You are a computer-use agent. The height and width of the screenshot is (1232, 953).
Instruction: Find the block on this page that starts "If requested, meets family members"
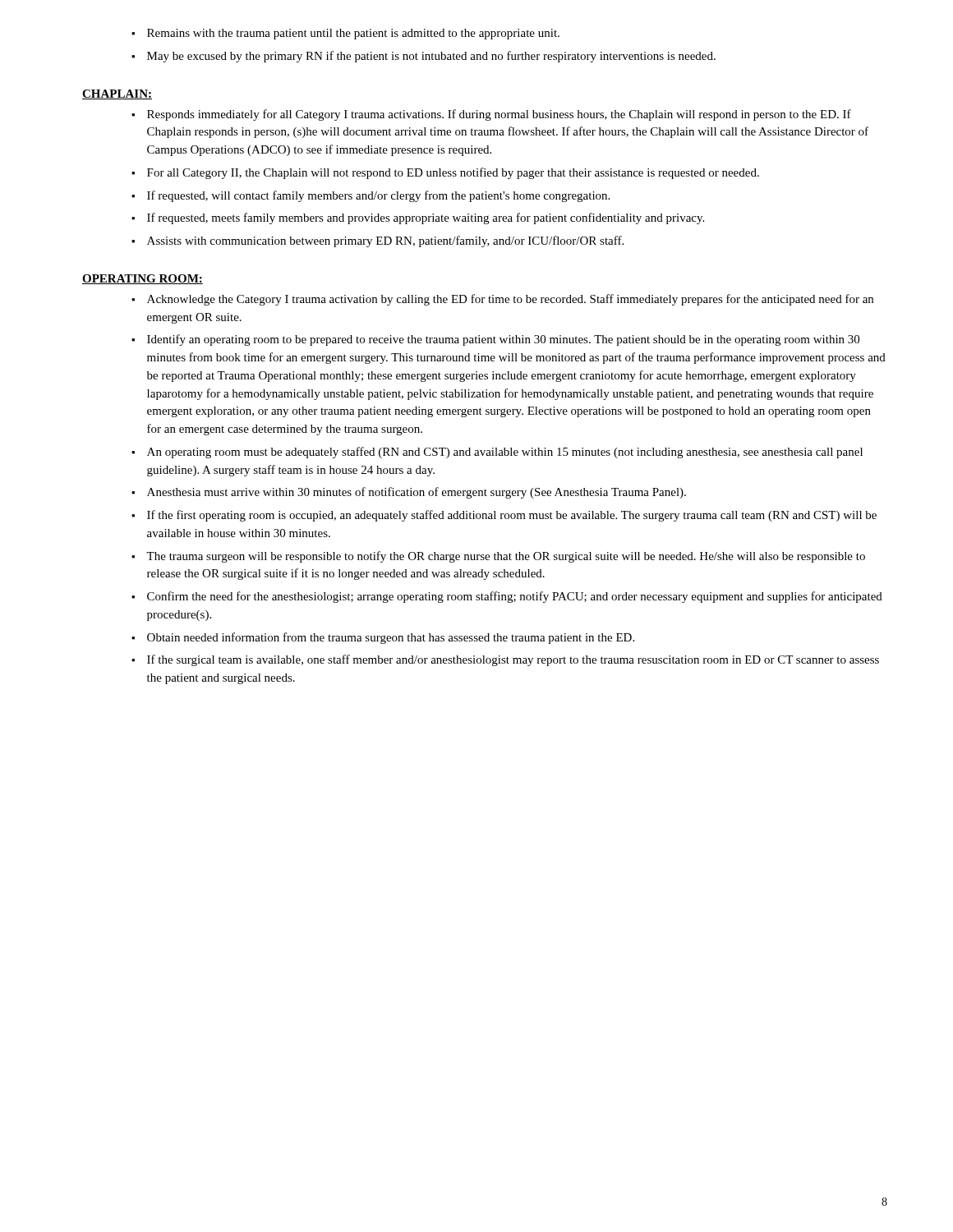426,219
